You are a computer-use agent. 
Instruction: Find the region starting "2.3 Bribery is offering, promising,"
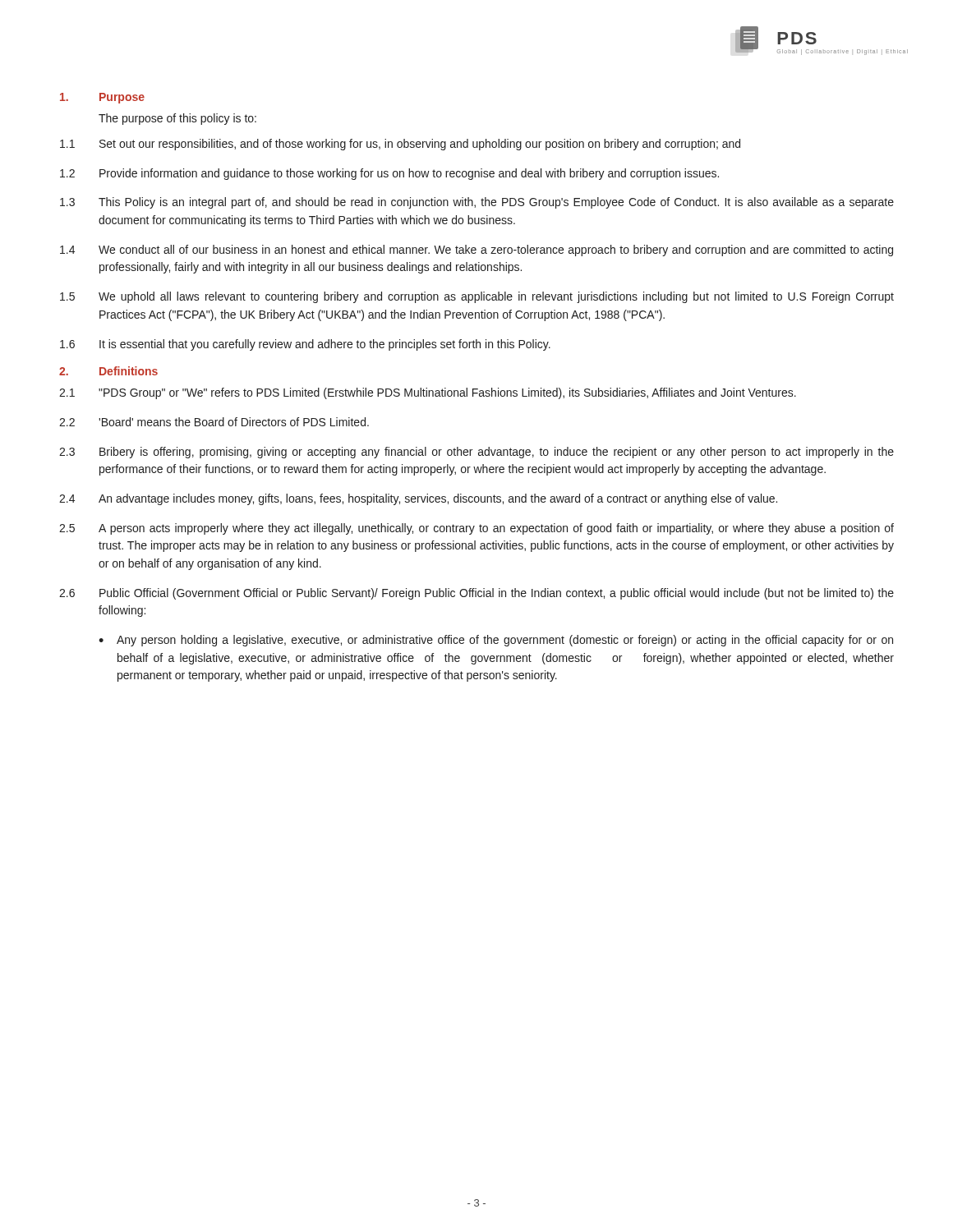476,461
